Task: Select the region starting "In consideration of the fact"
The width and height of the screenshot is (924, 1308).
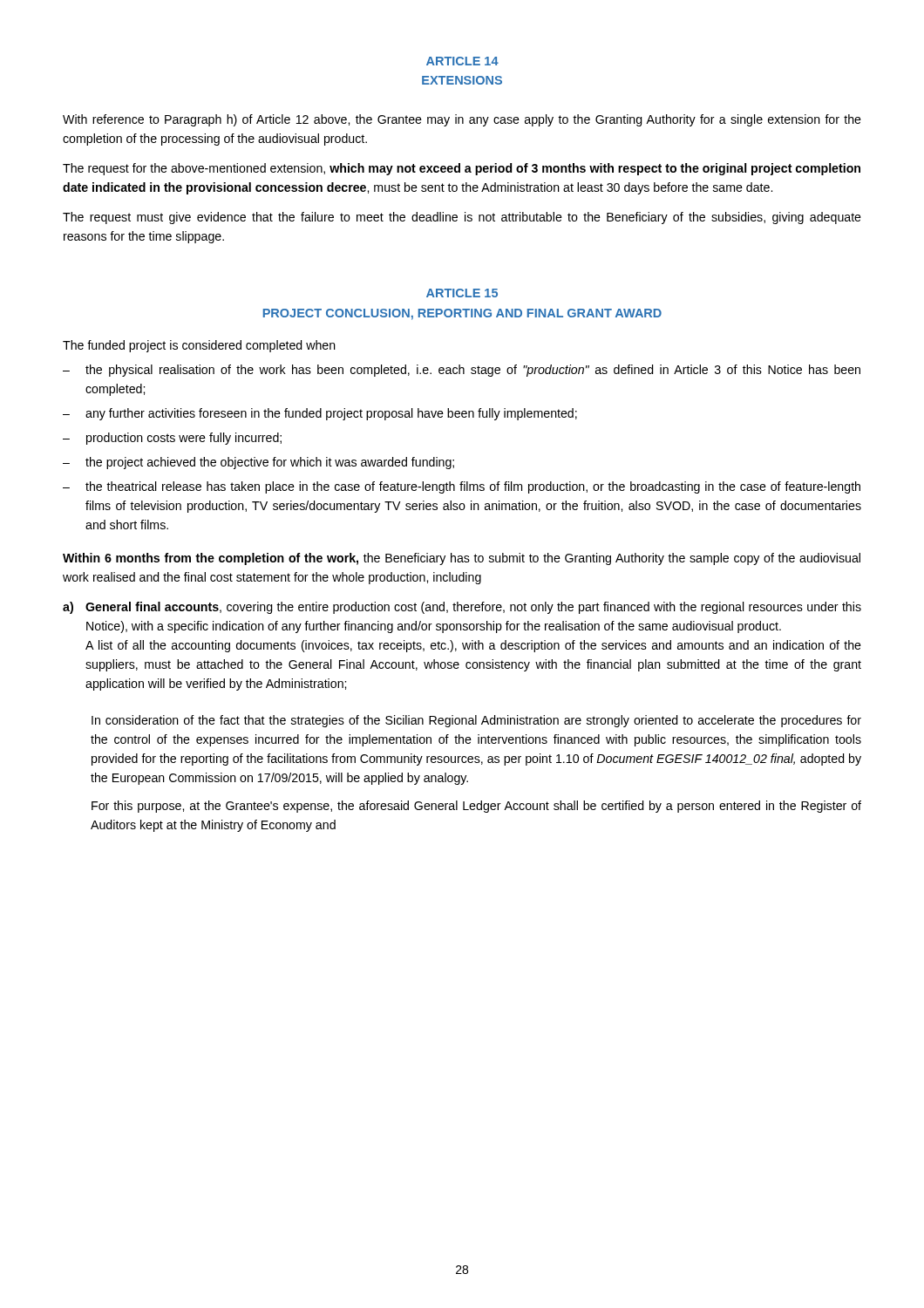Action: tap(476, 749)
